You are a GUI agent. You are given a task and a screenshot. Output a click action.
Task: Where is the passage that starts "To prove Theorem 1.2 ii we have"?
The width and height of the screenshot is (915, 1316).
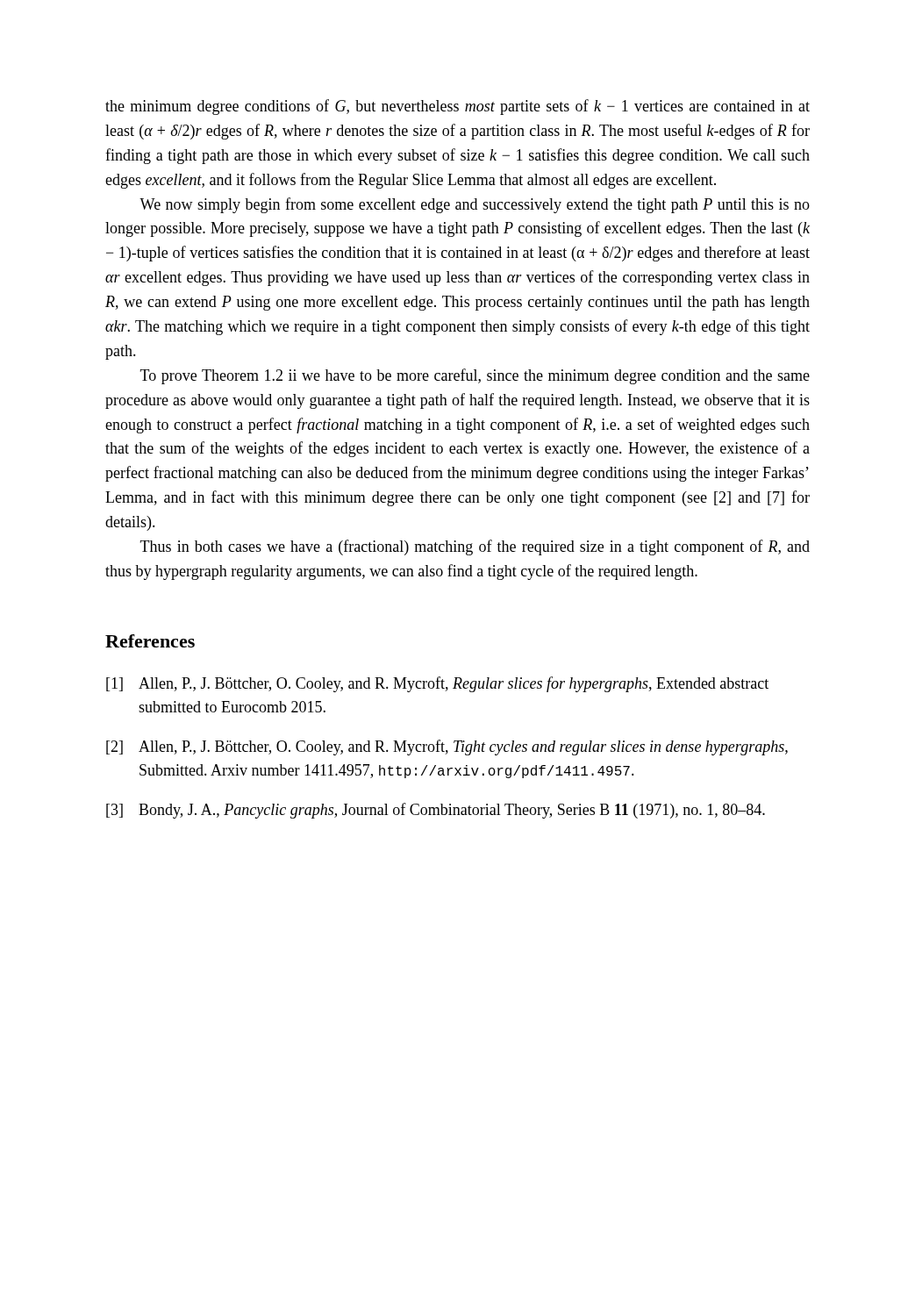[458, 450]
